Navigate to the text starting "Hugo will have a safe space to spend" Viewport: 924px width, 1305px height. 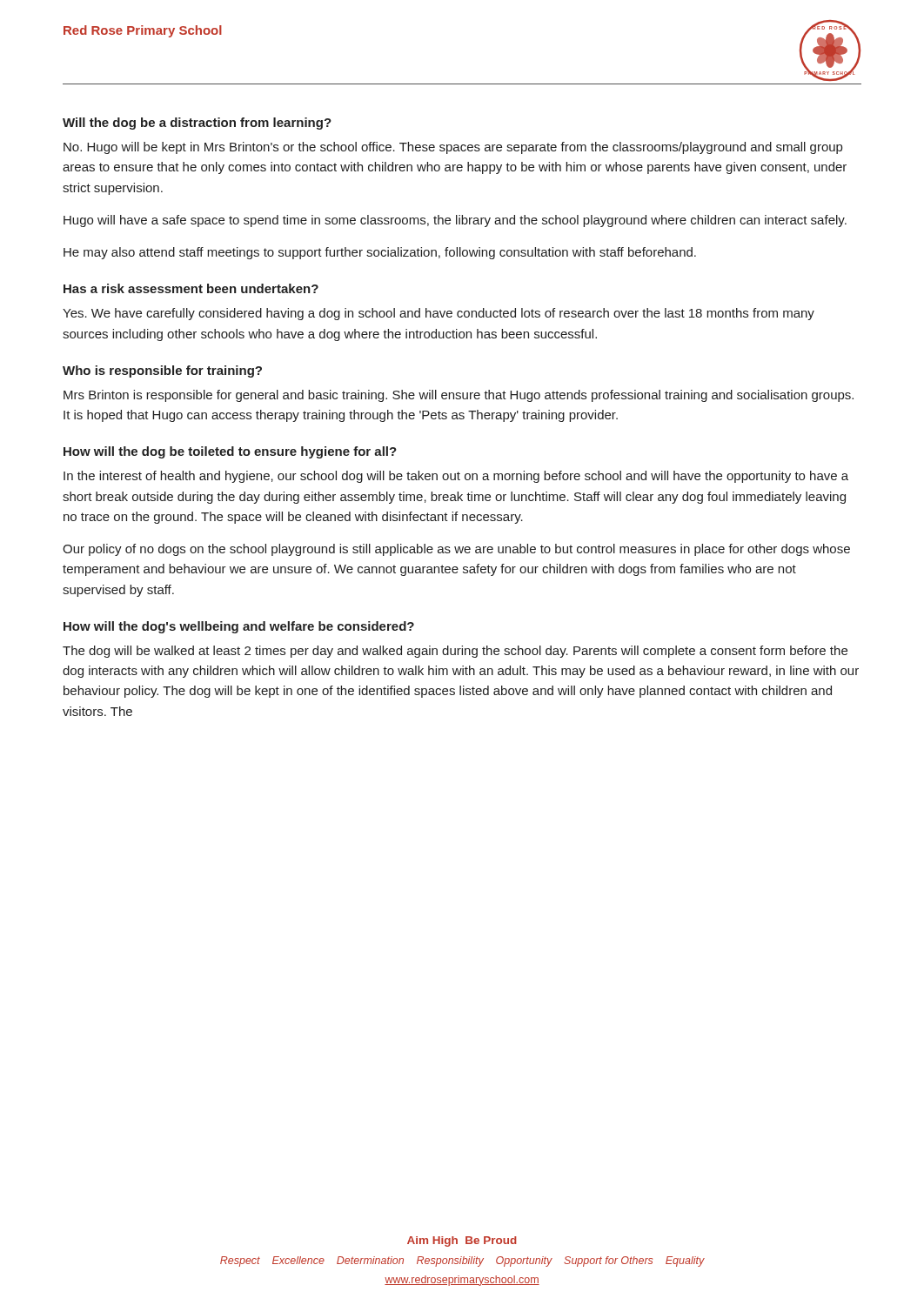(455, 219)
